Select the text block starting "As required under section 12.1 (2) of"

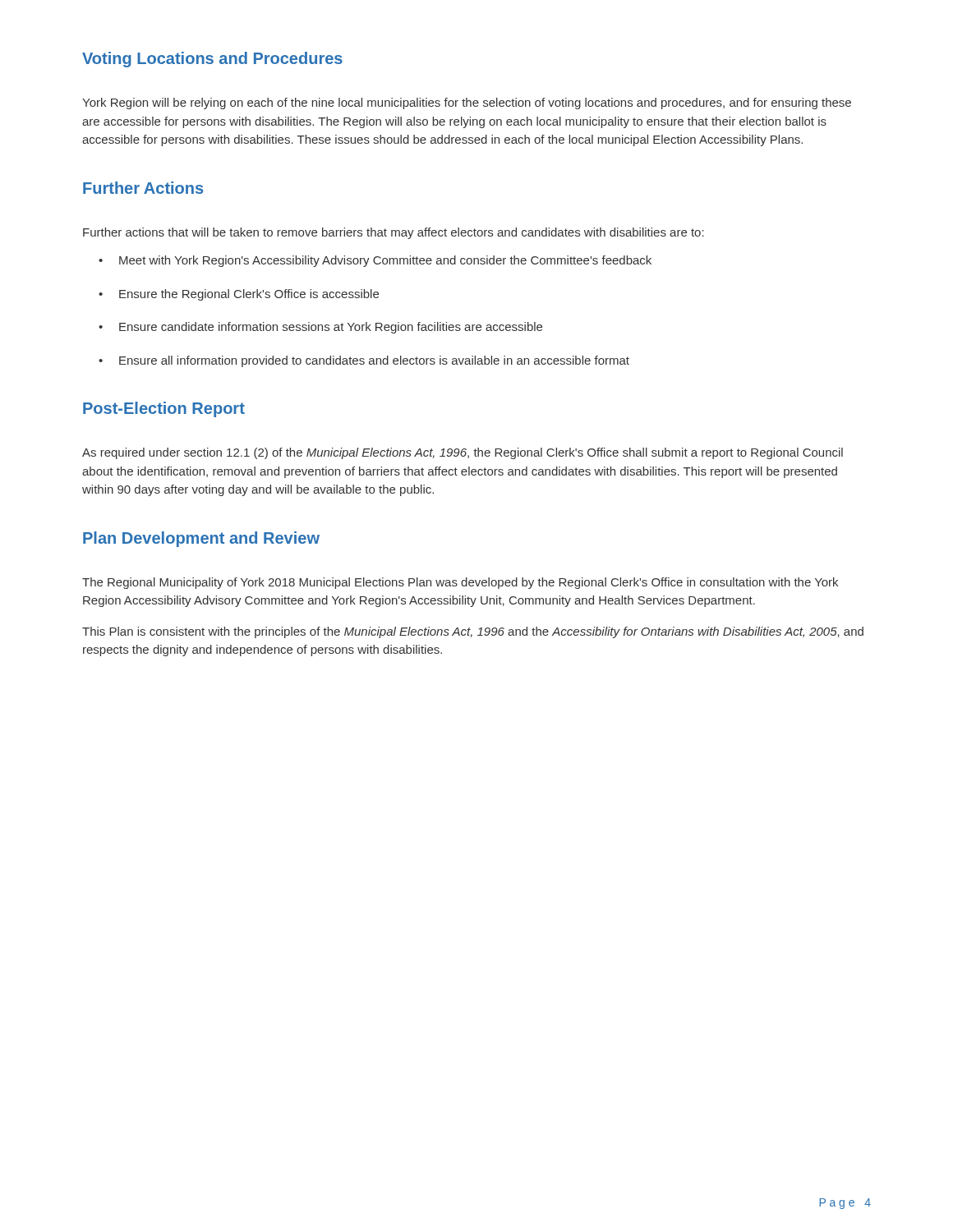coord(476,471)
